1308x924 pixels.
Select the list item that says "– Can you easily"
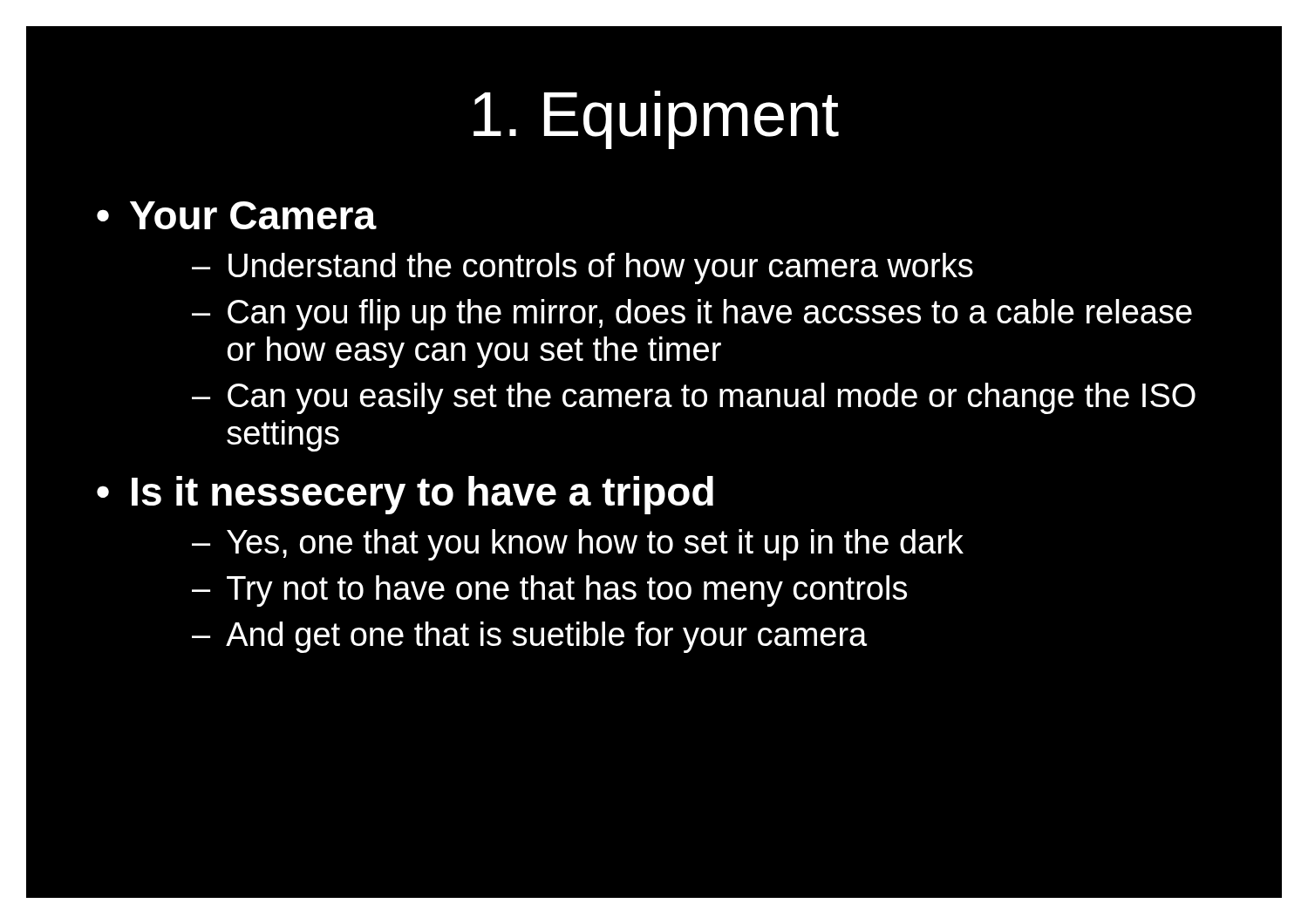tap(702, 415)
